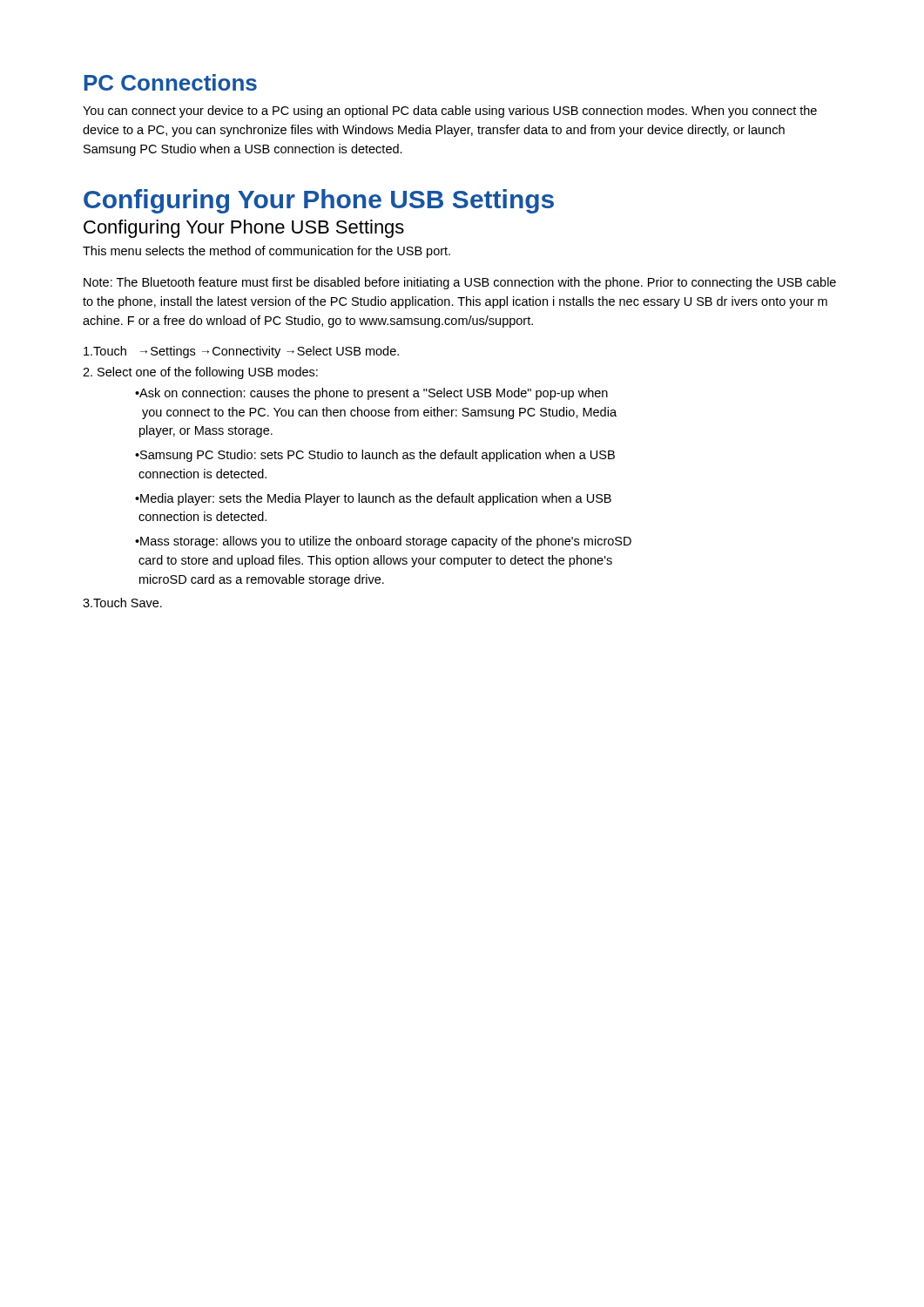Locate the text "3.Touch Save."

pyautogui.click(x=123, y=603)
